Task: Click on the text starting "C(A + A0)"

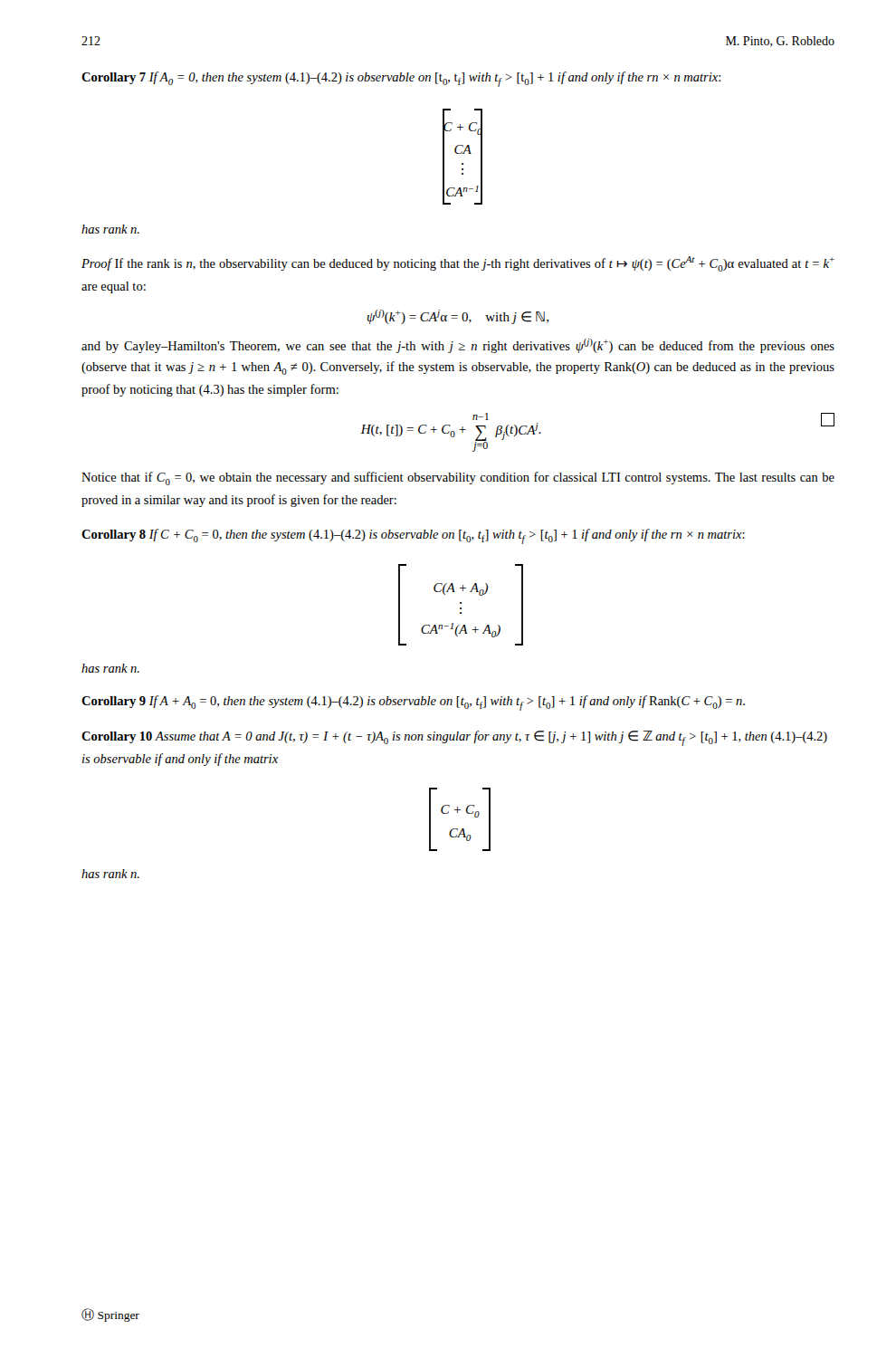Action: pos(458,605)
